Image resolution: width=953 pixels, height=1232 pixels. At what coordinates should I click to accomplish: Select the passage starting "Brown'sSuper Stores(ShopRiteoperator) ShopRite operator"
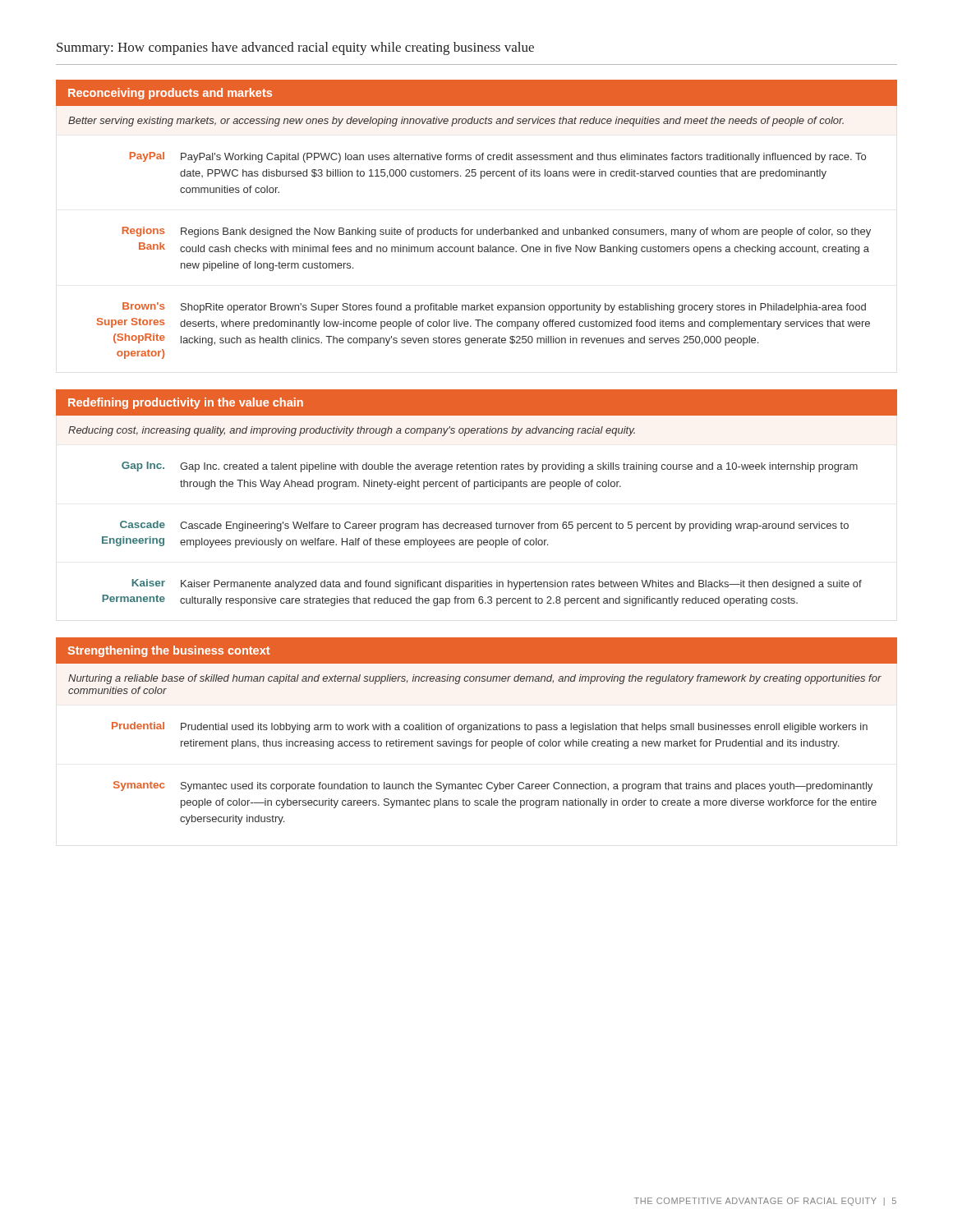[476, 330]
